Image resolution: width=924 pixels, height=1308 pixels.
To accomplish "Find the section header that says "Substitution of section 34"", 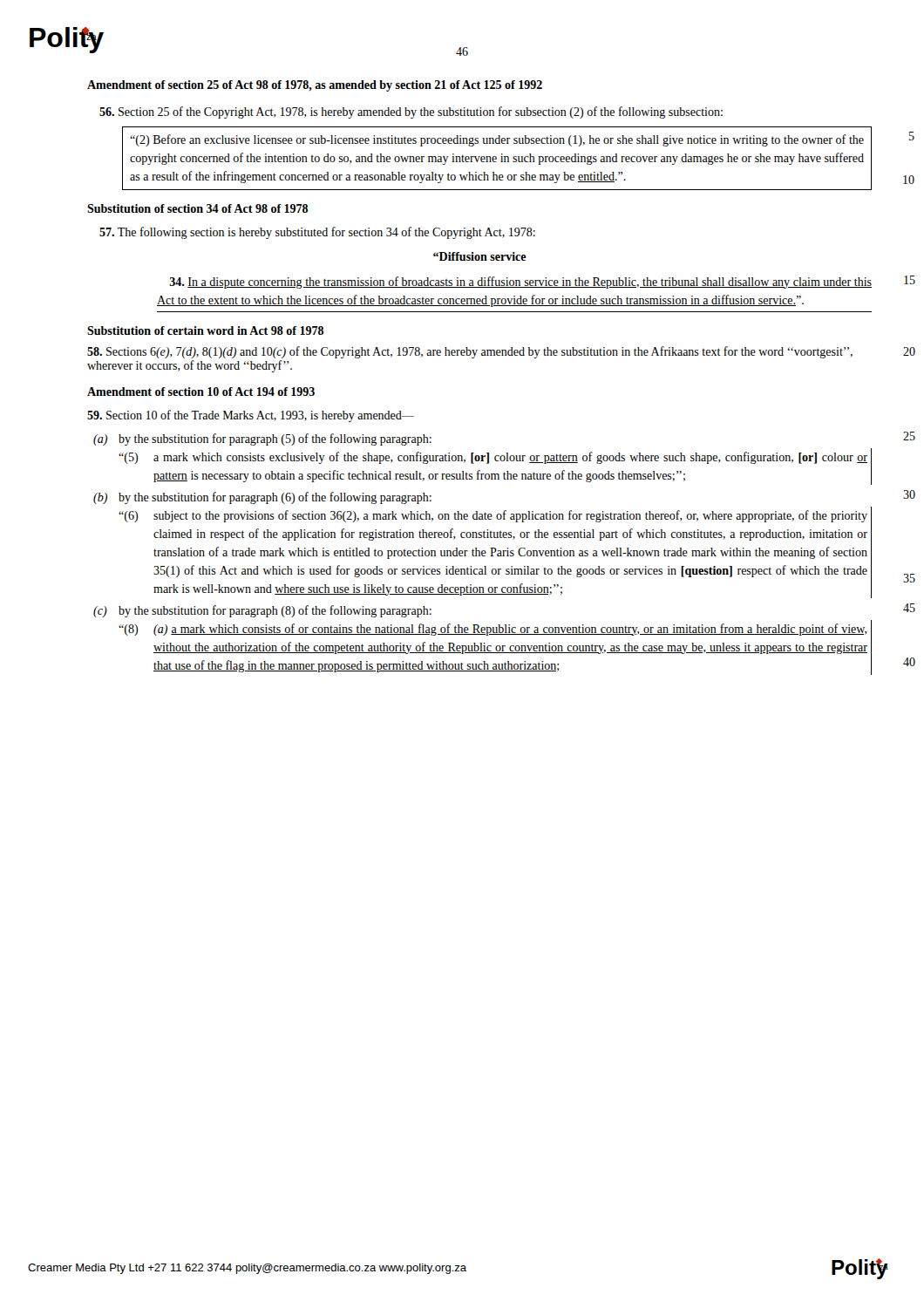I will 198,208.
